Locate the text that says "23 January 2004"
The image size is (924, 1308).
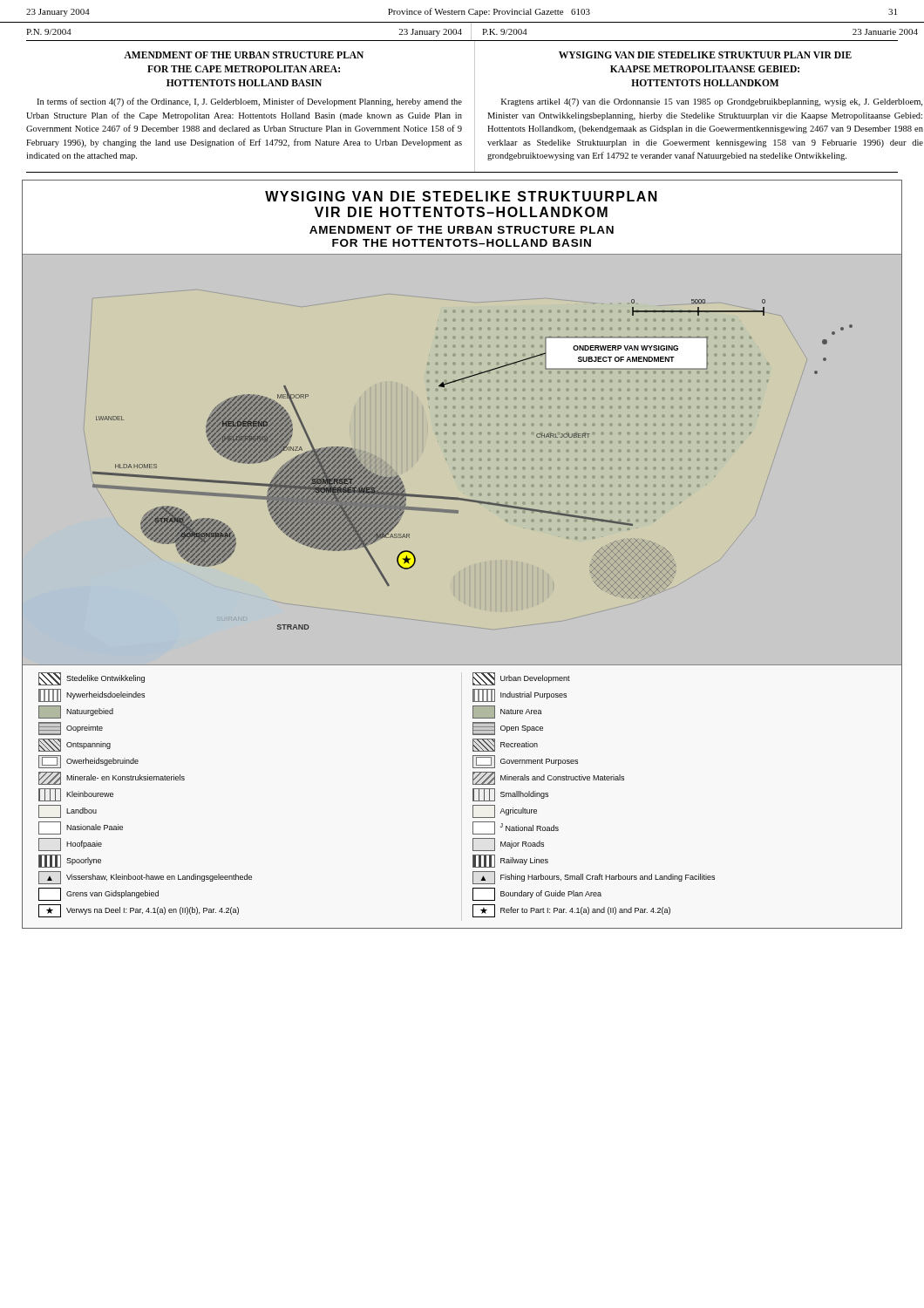pos(430,31)
